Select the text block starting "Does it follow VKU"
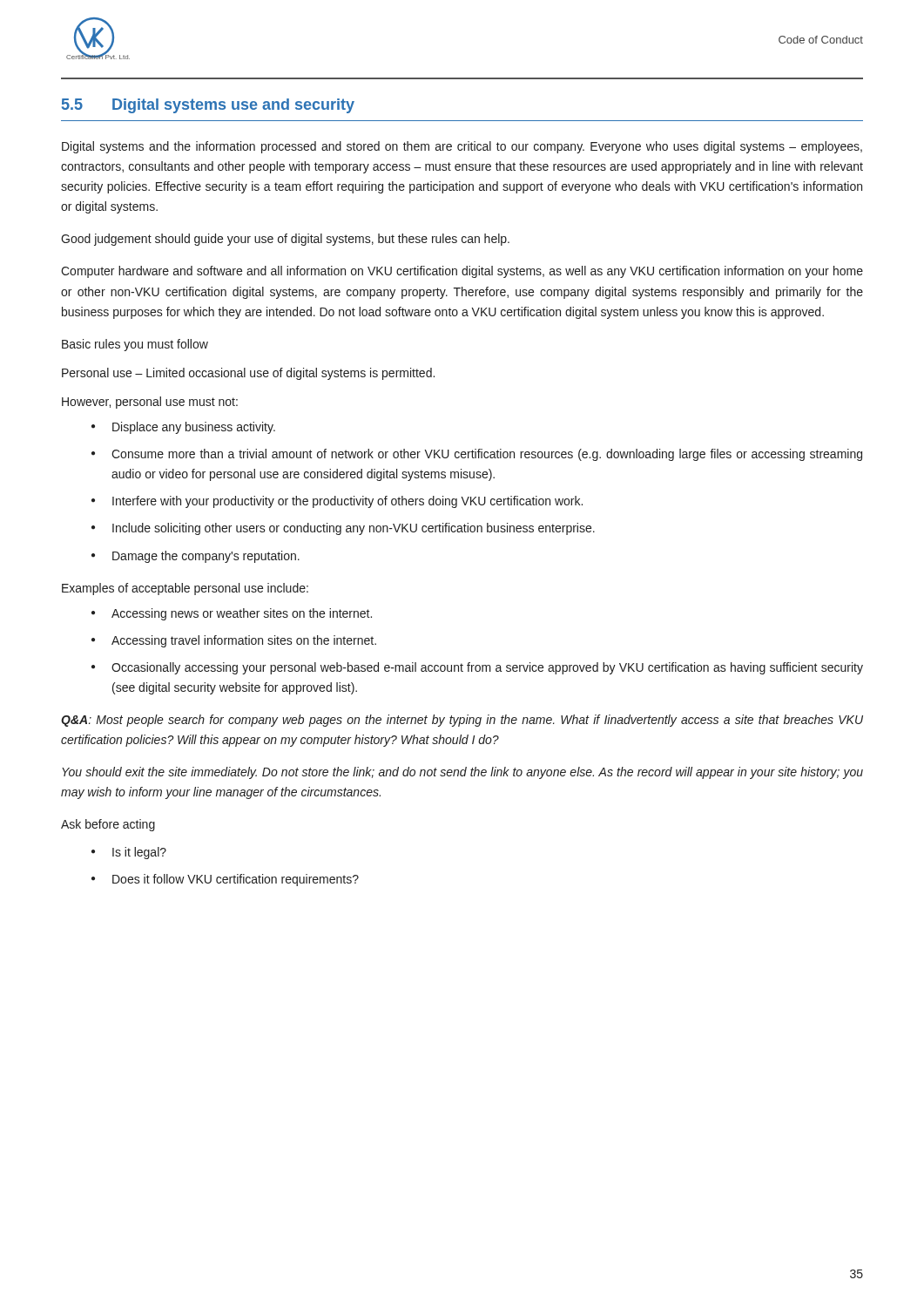 tap(235, 879)
